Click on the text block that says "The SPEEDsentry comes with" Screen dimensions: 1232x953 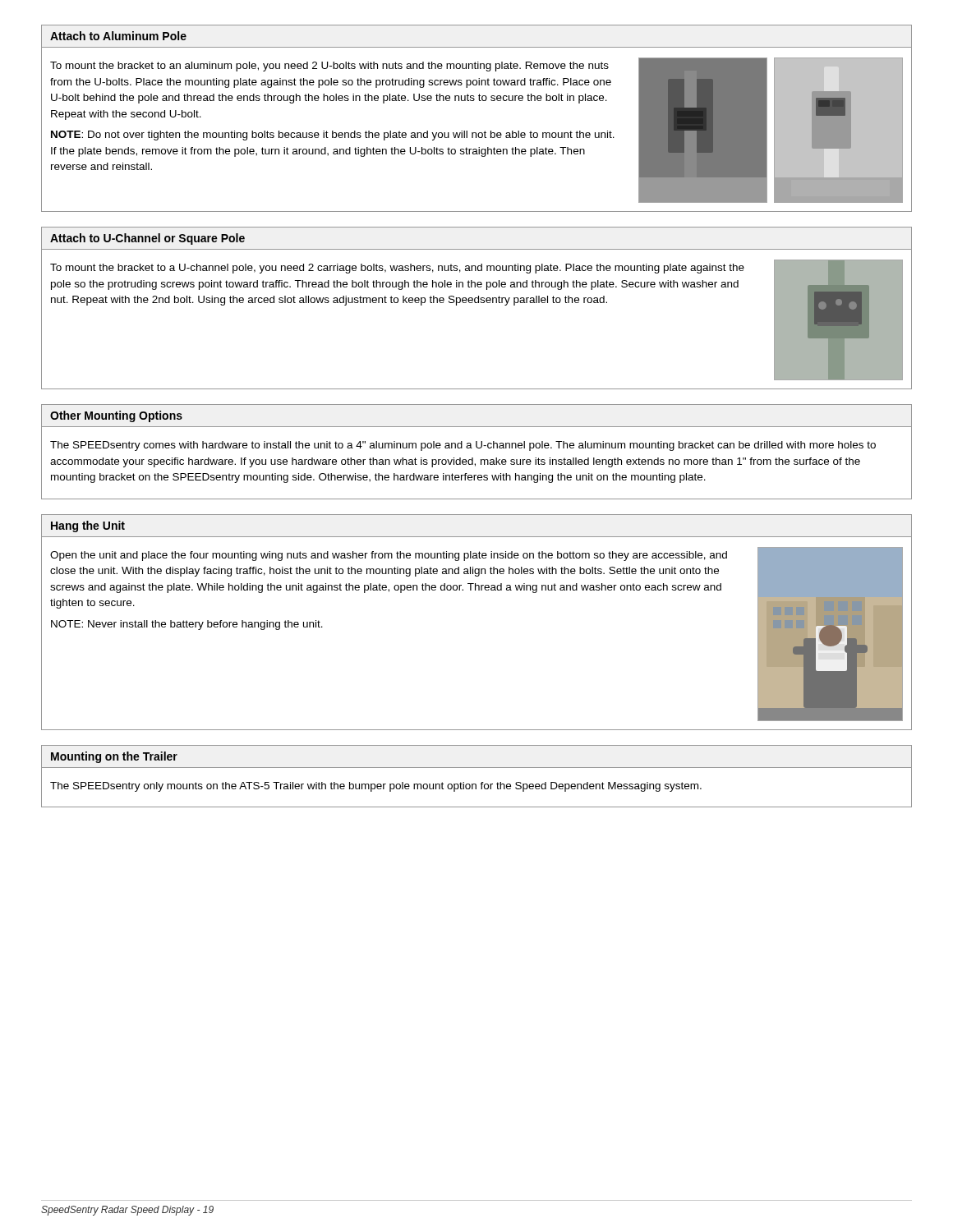pyautogui.click(x=476, y=461)
